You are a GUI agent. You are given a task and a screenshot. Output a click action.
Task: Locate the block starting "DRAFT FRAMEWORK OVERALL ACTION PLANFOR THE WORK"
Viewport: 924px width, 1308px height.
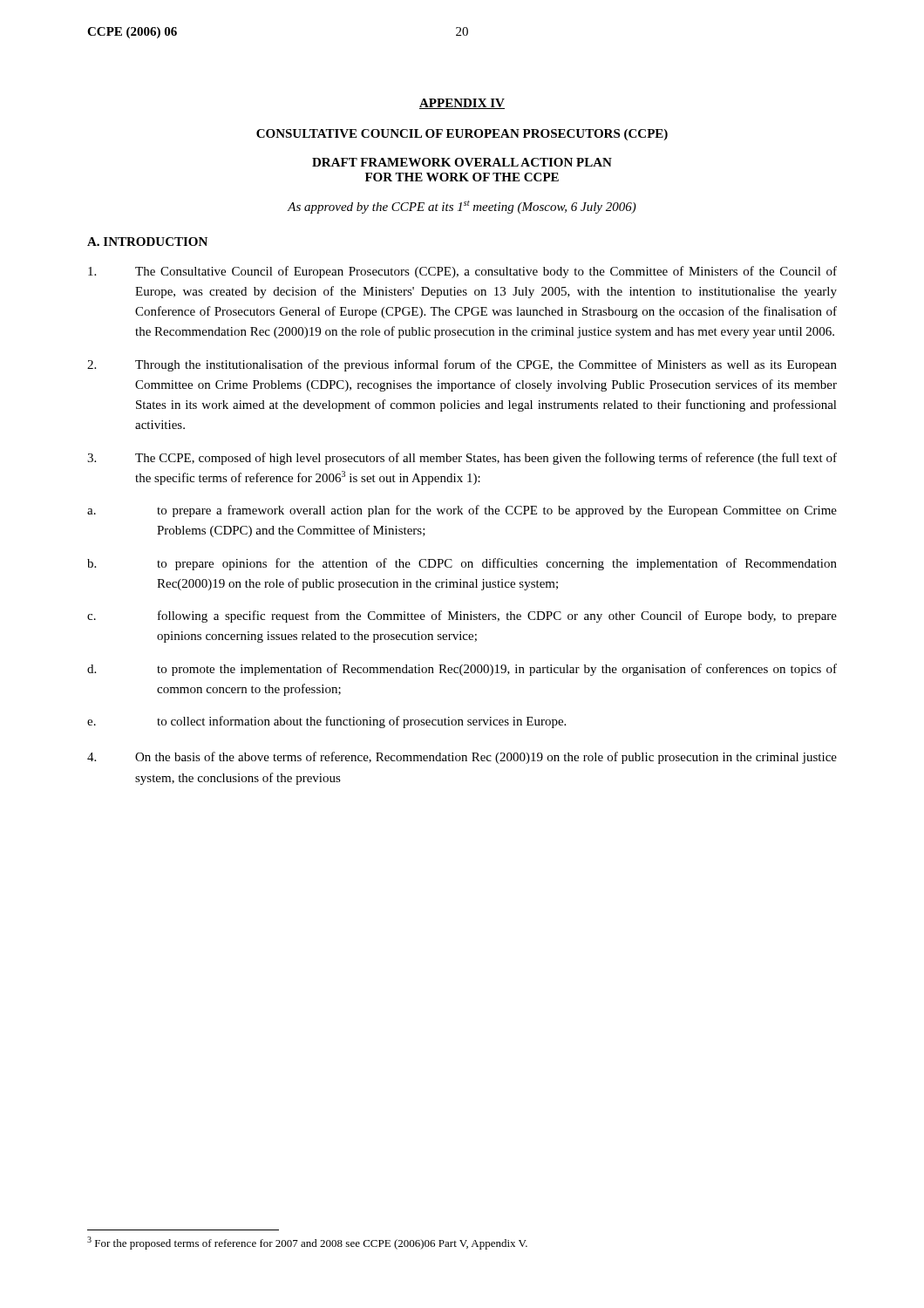462,170
